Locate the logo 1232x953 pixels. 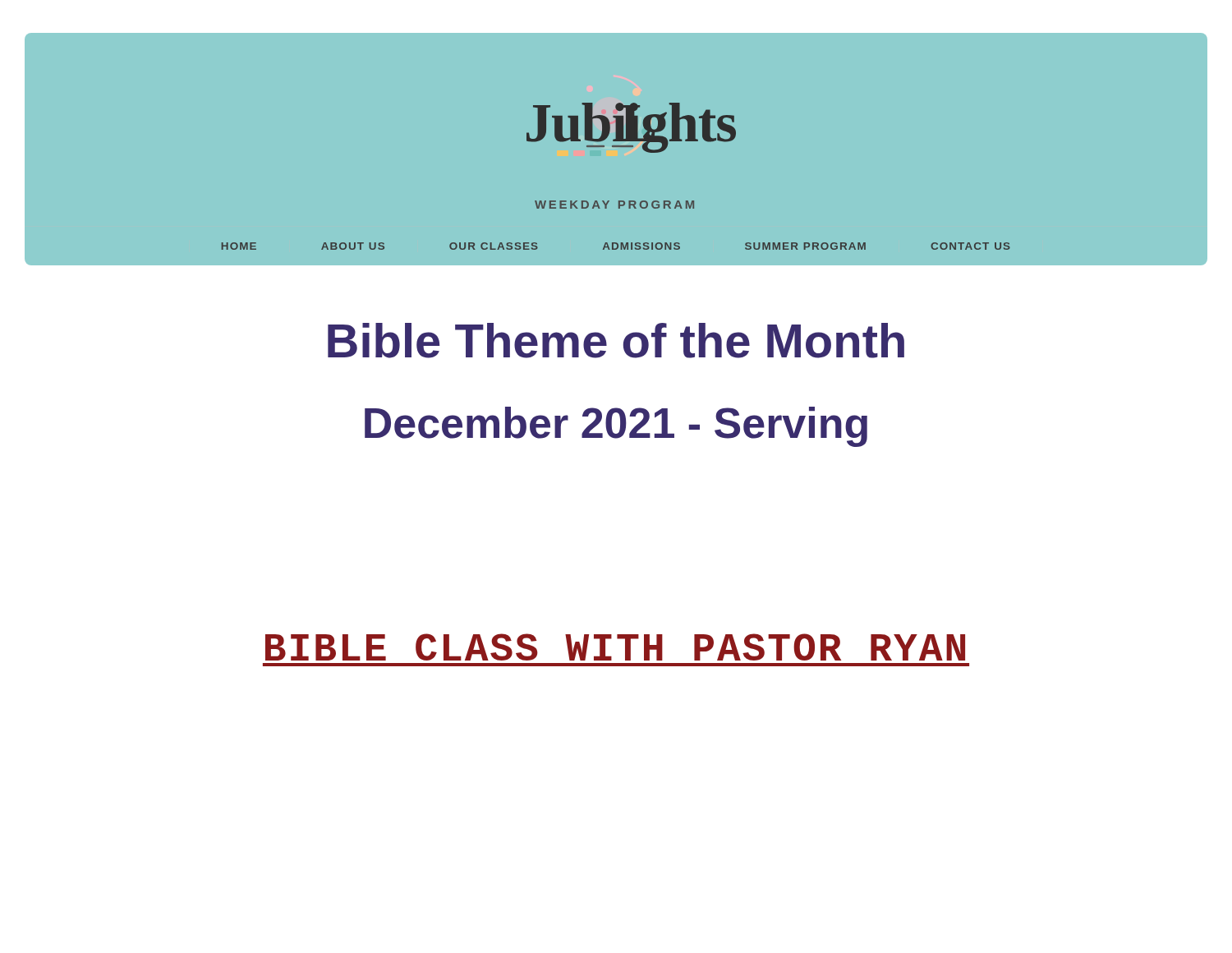(x=616, y=149)
